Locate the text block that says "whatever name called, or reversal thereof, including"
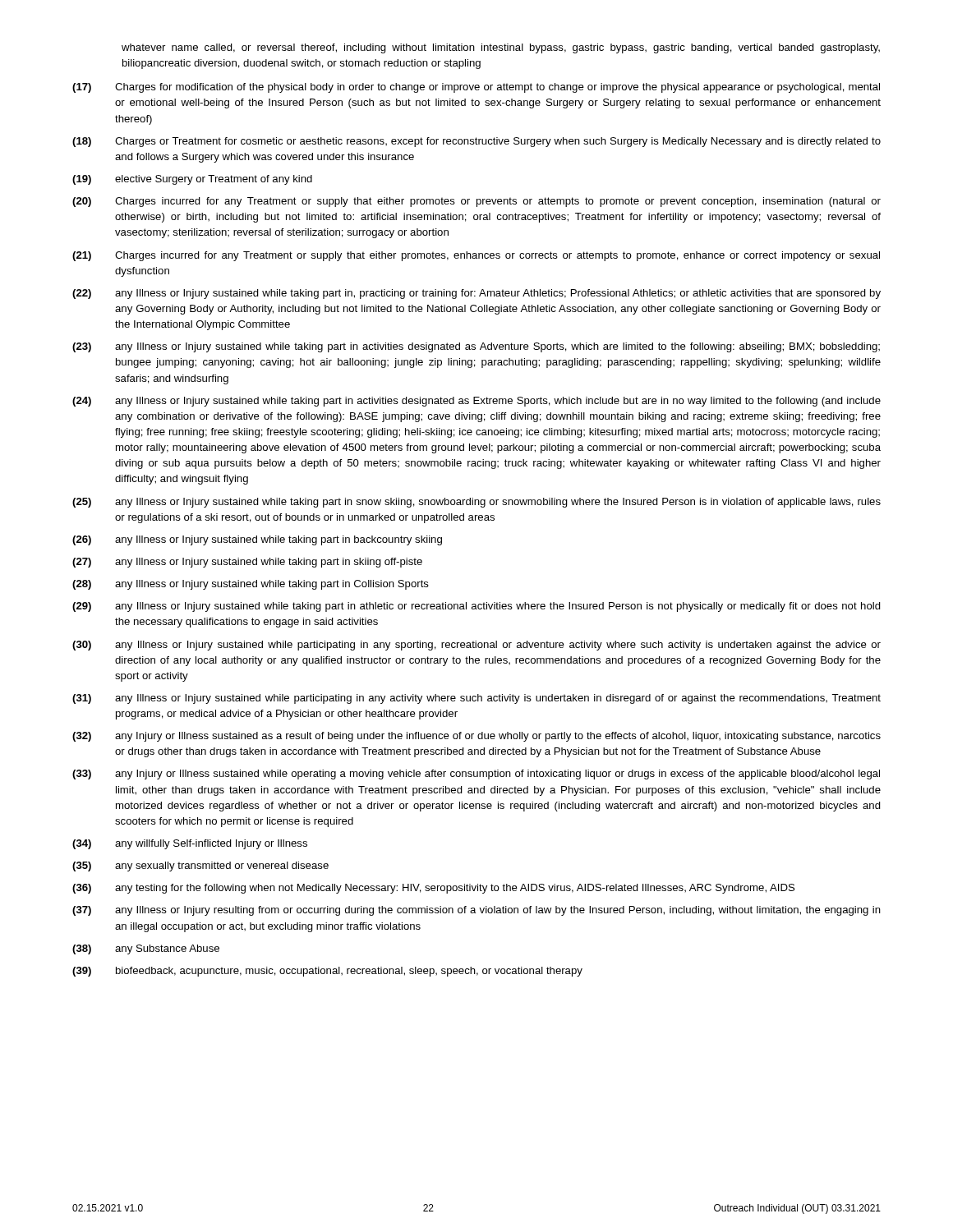953x1232 pixels. pyautogui.click(x=501, y=55)
